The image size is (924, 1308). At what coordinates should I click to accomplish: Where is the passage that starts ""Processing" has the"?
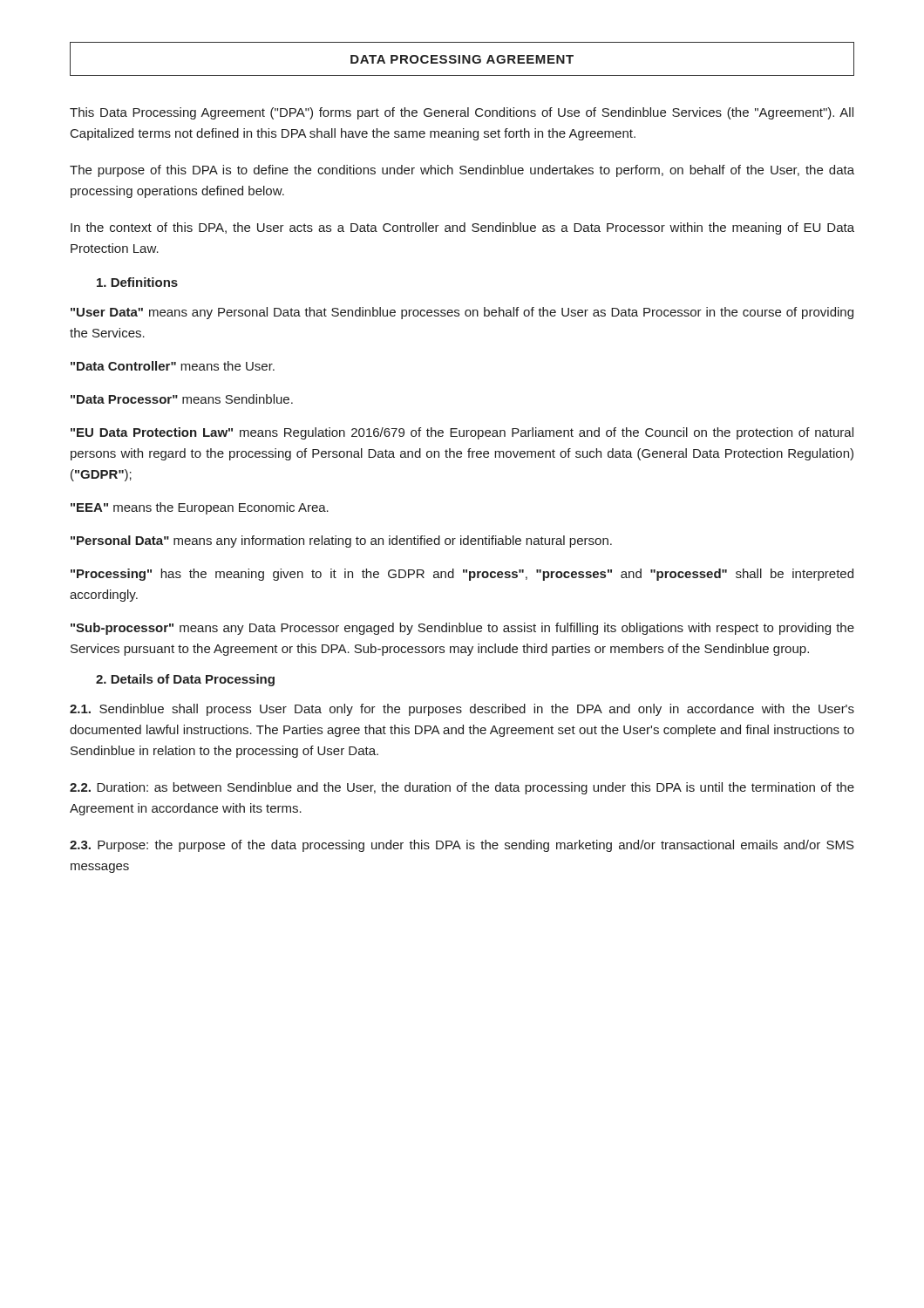(x=462, y=584)
